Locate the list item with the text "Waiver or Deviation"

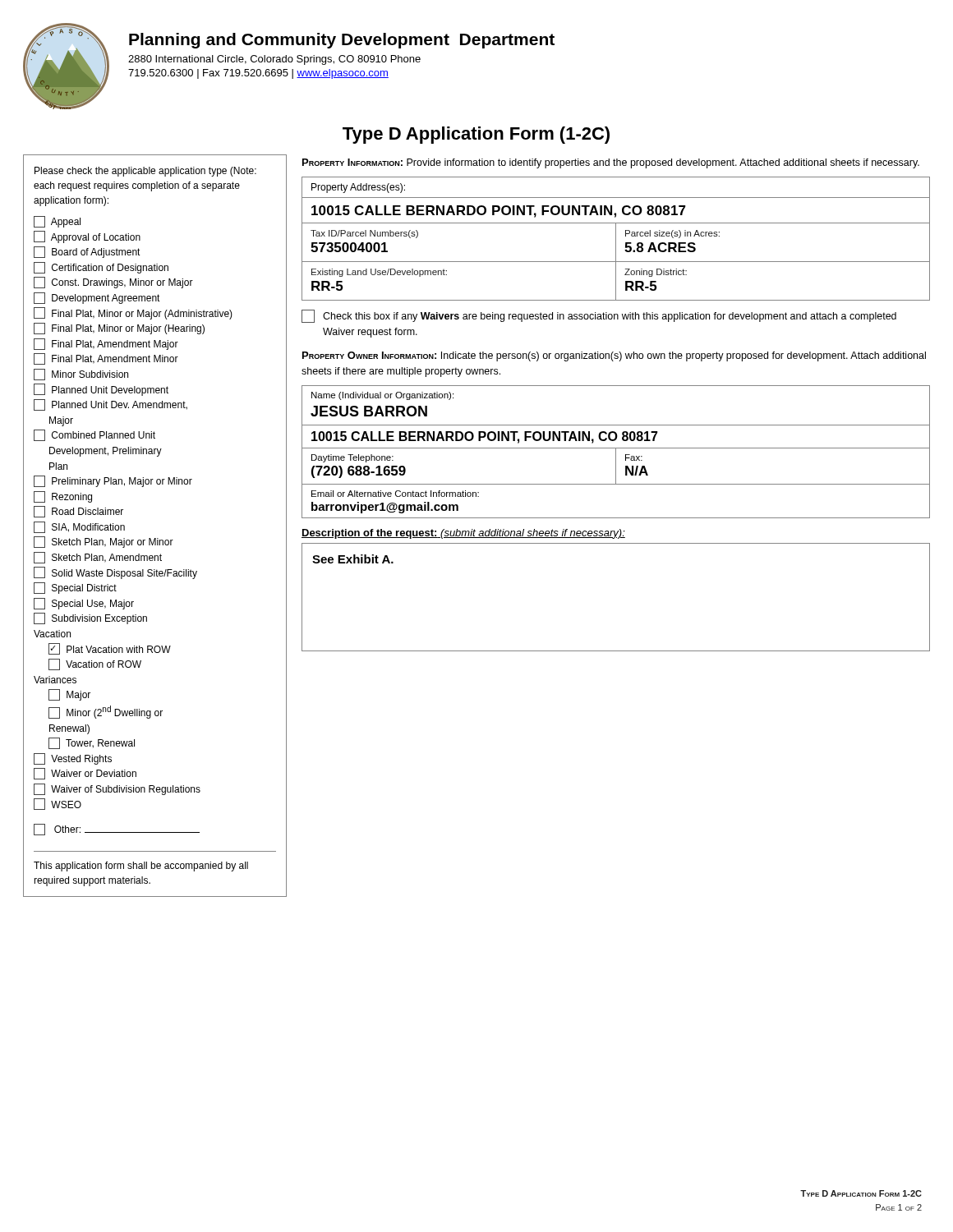point(85,774)
